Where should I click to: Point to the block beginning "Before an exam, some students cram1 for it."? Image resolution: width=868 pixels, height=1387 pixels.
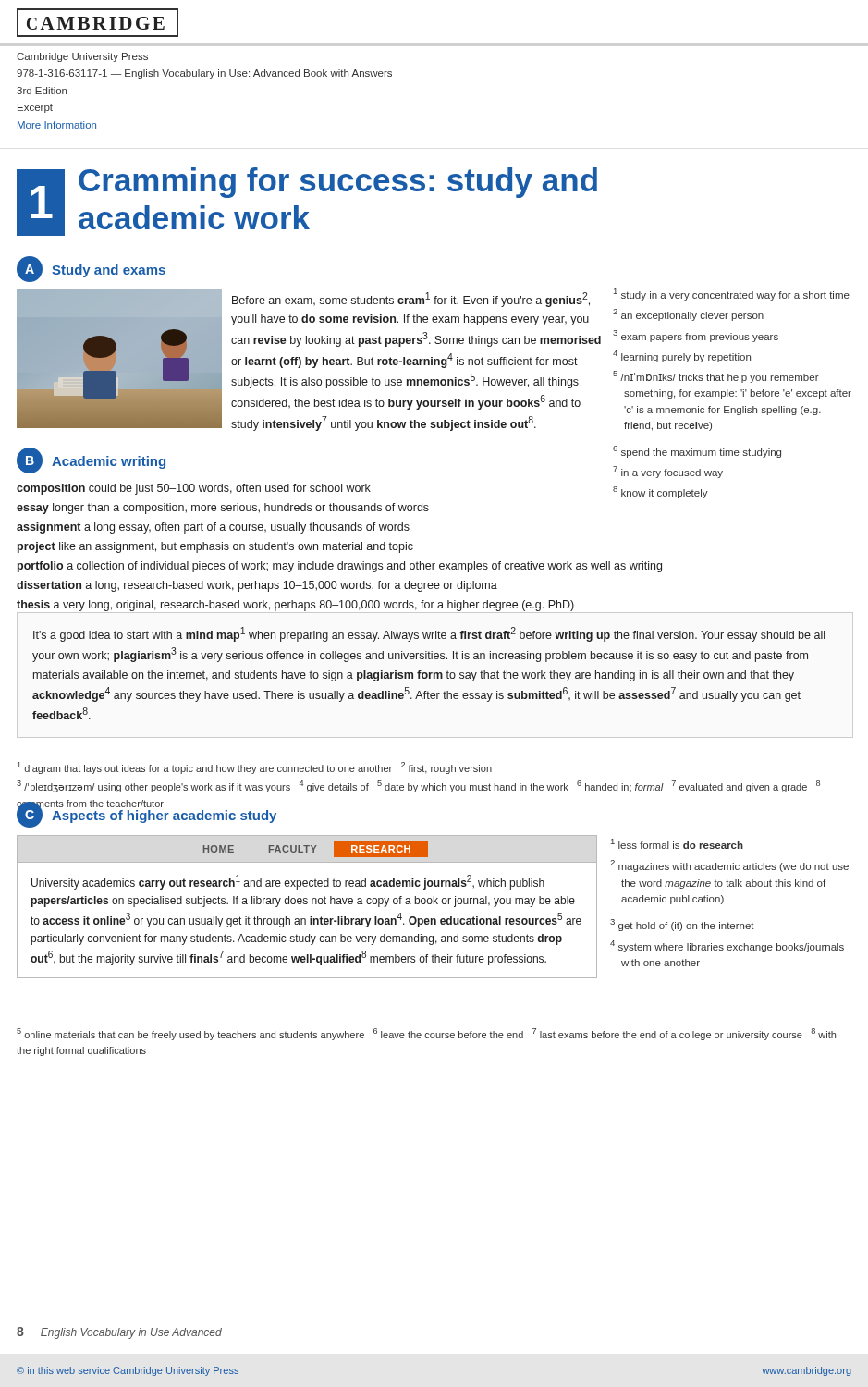416,361
